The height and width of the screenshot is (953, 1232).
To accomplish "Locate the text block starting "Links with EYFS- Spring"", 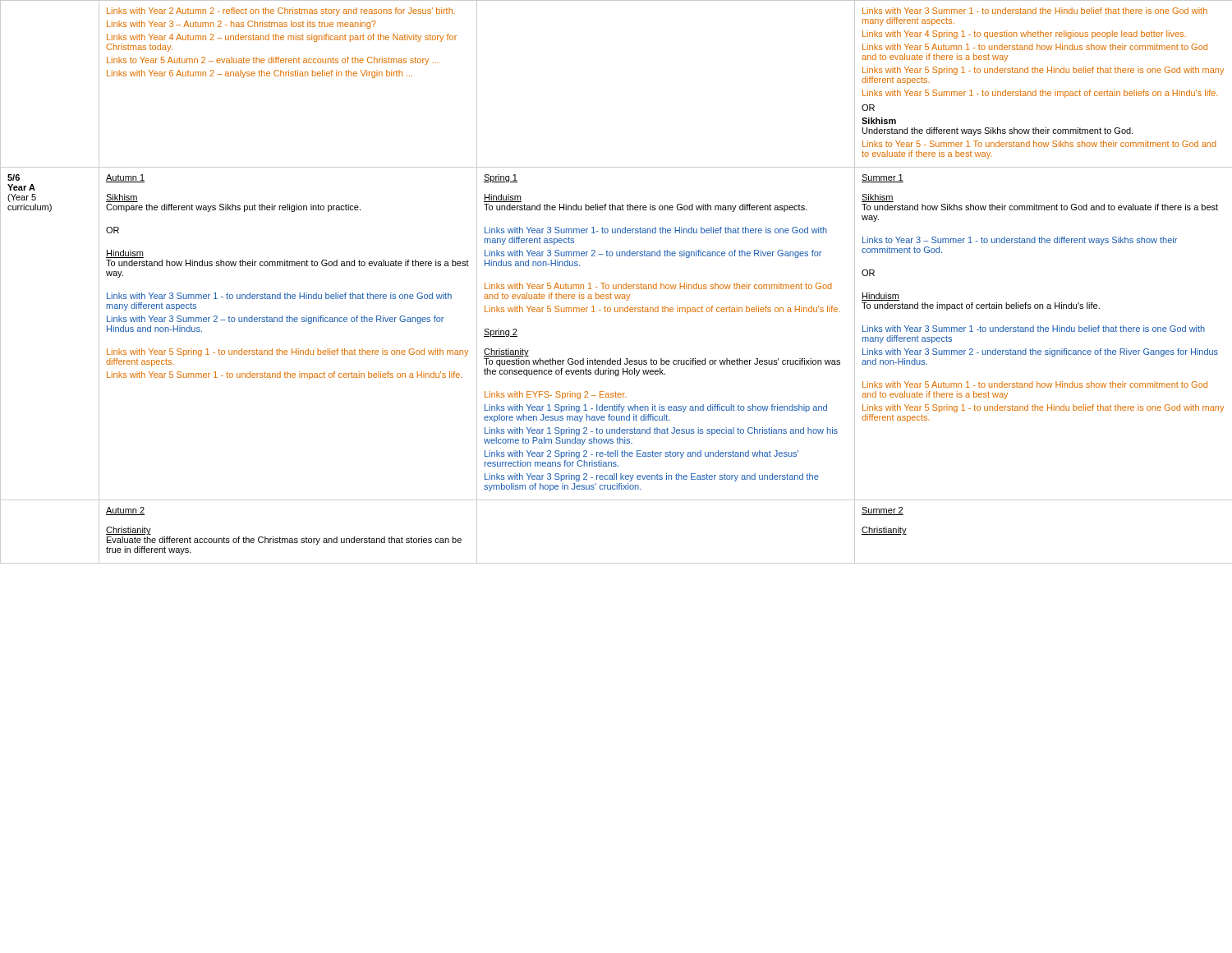I will tap(555, 395).
